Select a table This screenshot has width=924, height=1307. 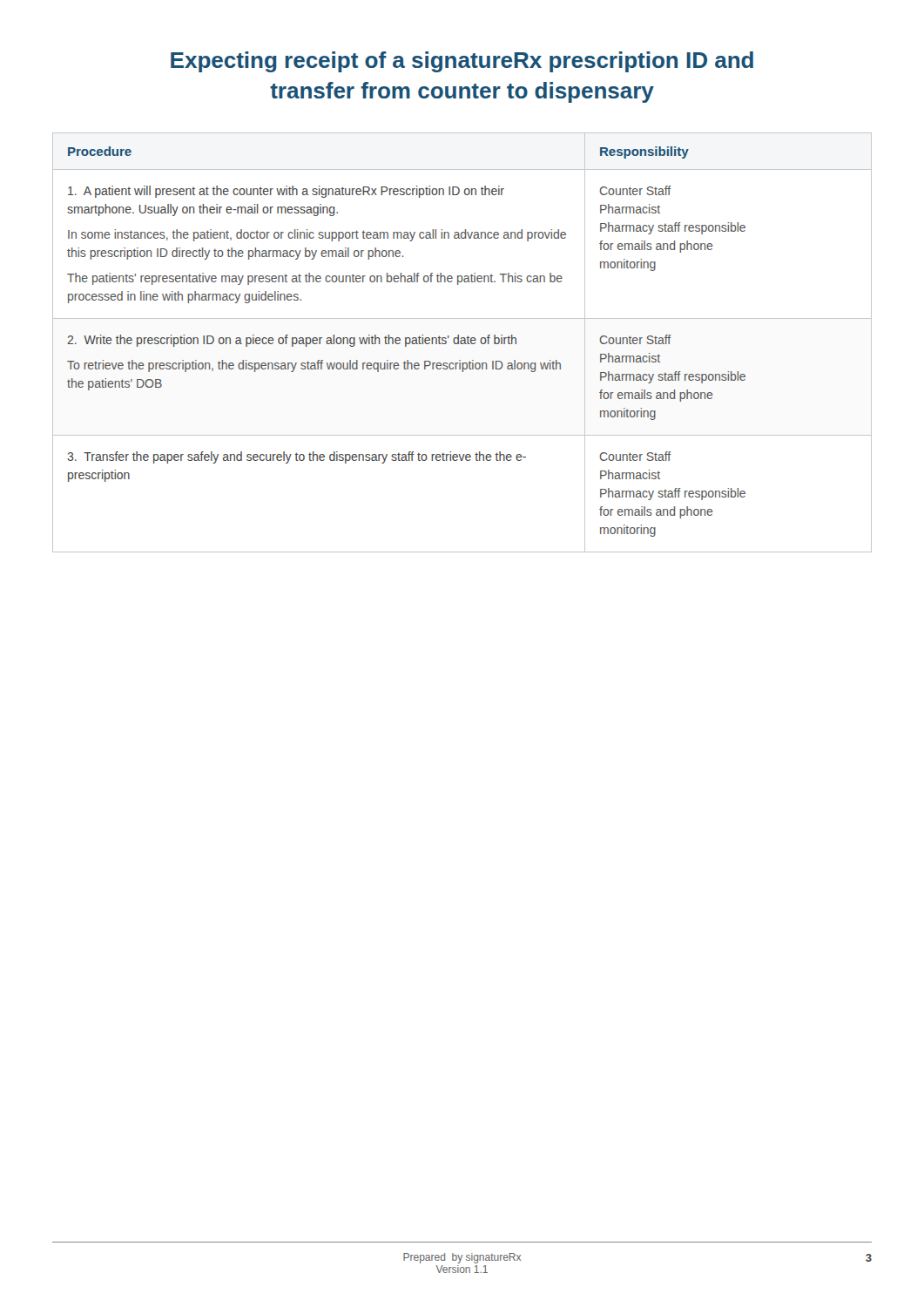pos(462,343)
